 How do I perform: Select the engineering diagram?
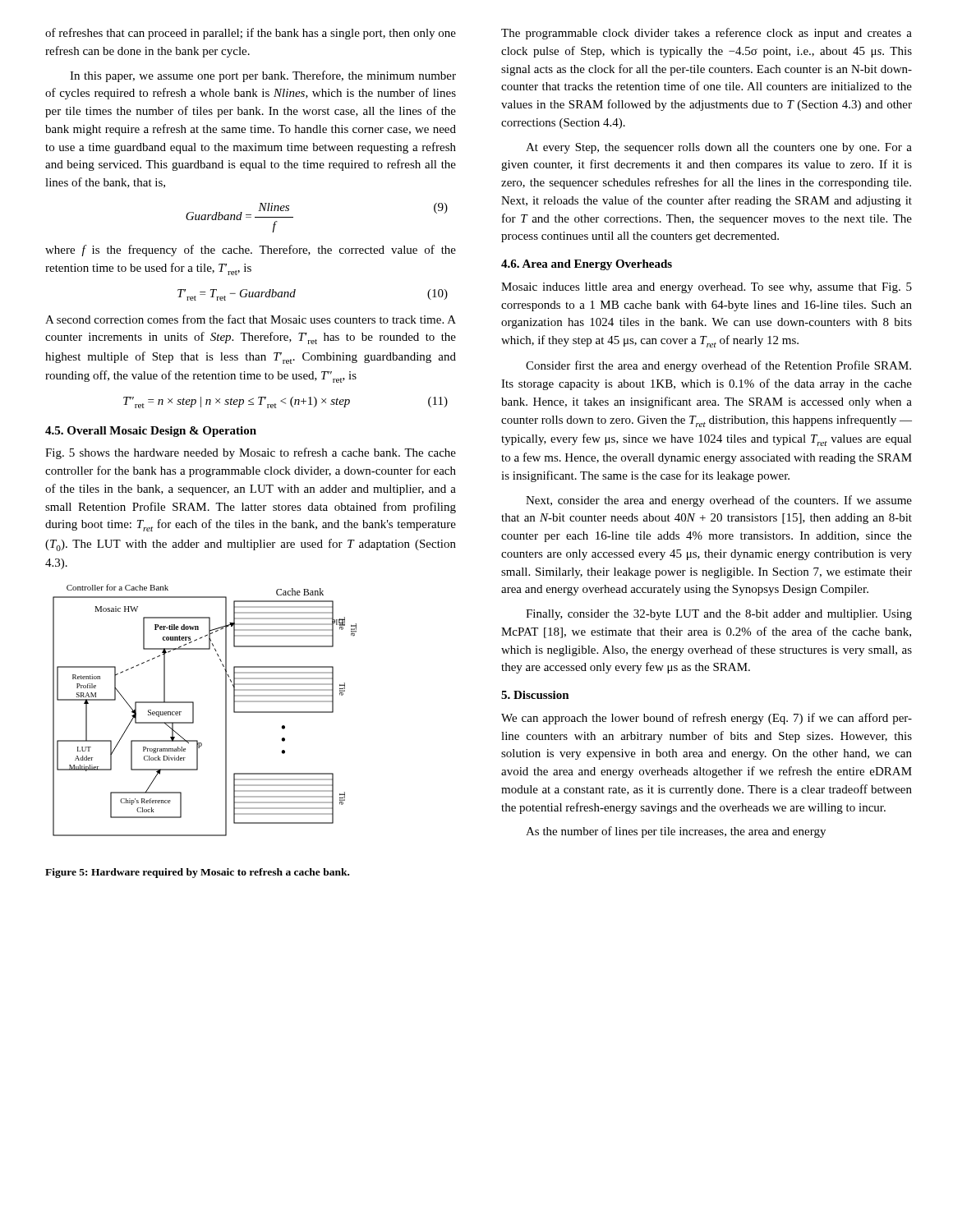(251, 720)
